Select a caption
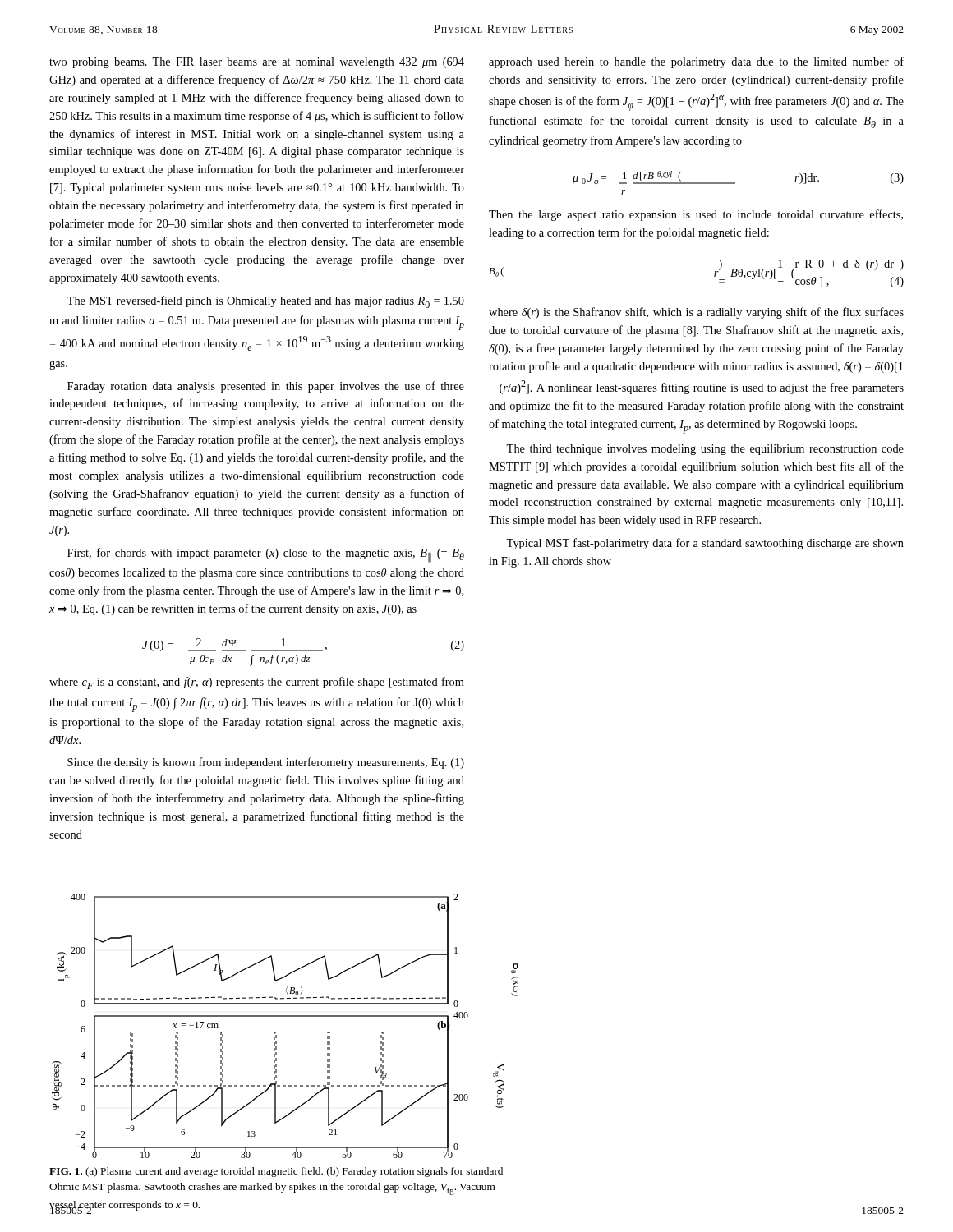 (276, 1188)
